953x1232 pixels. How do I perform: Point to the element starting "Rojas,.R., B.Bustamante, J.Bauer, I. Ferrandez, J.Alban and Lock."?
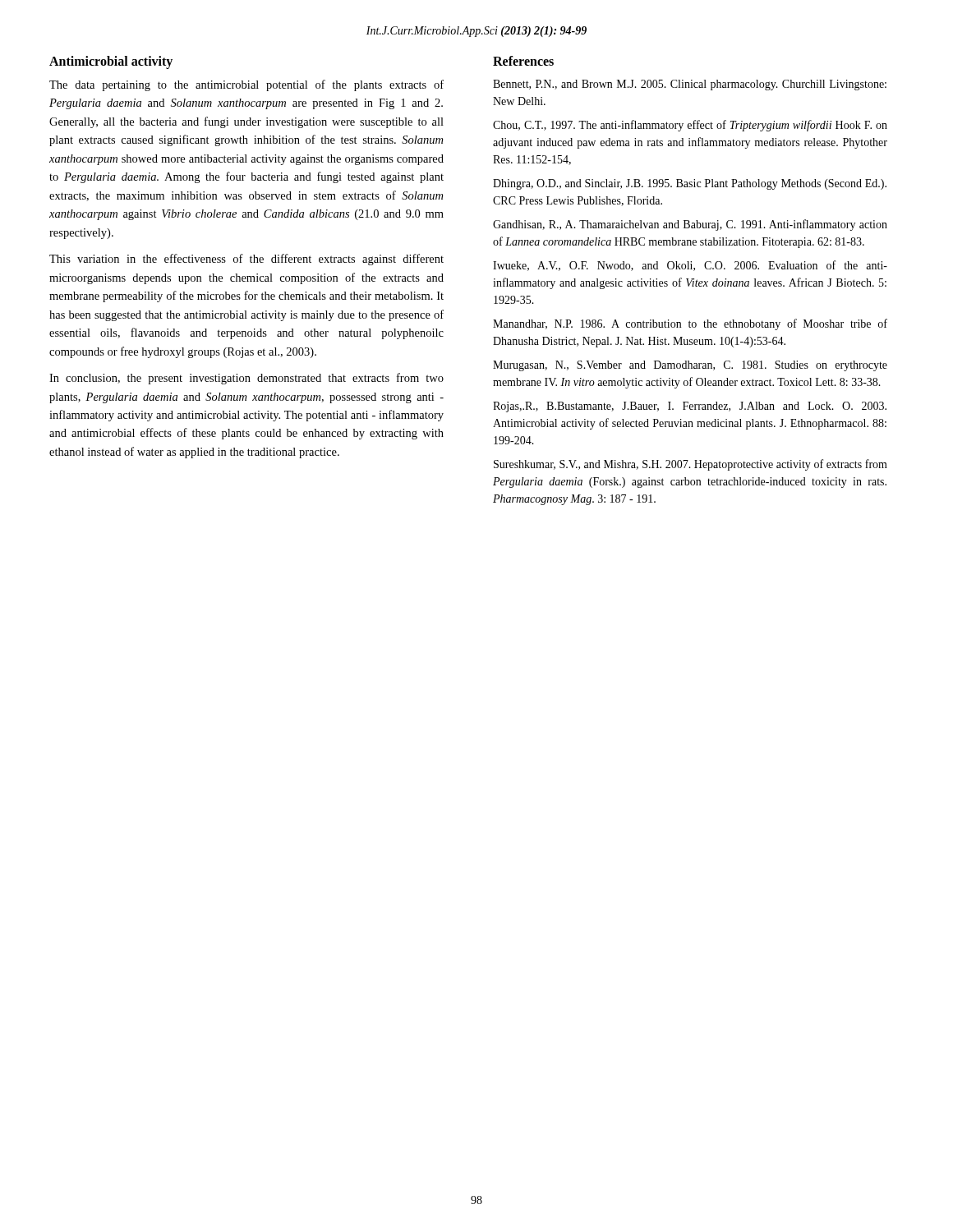[x=690, y=423]
